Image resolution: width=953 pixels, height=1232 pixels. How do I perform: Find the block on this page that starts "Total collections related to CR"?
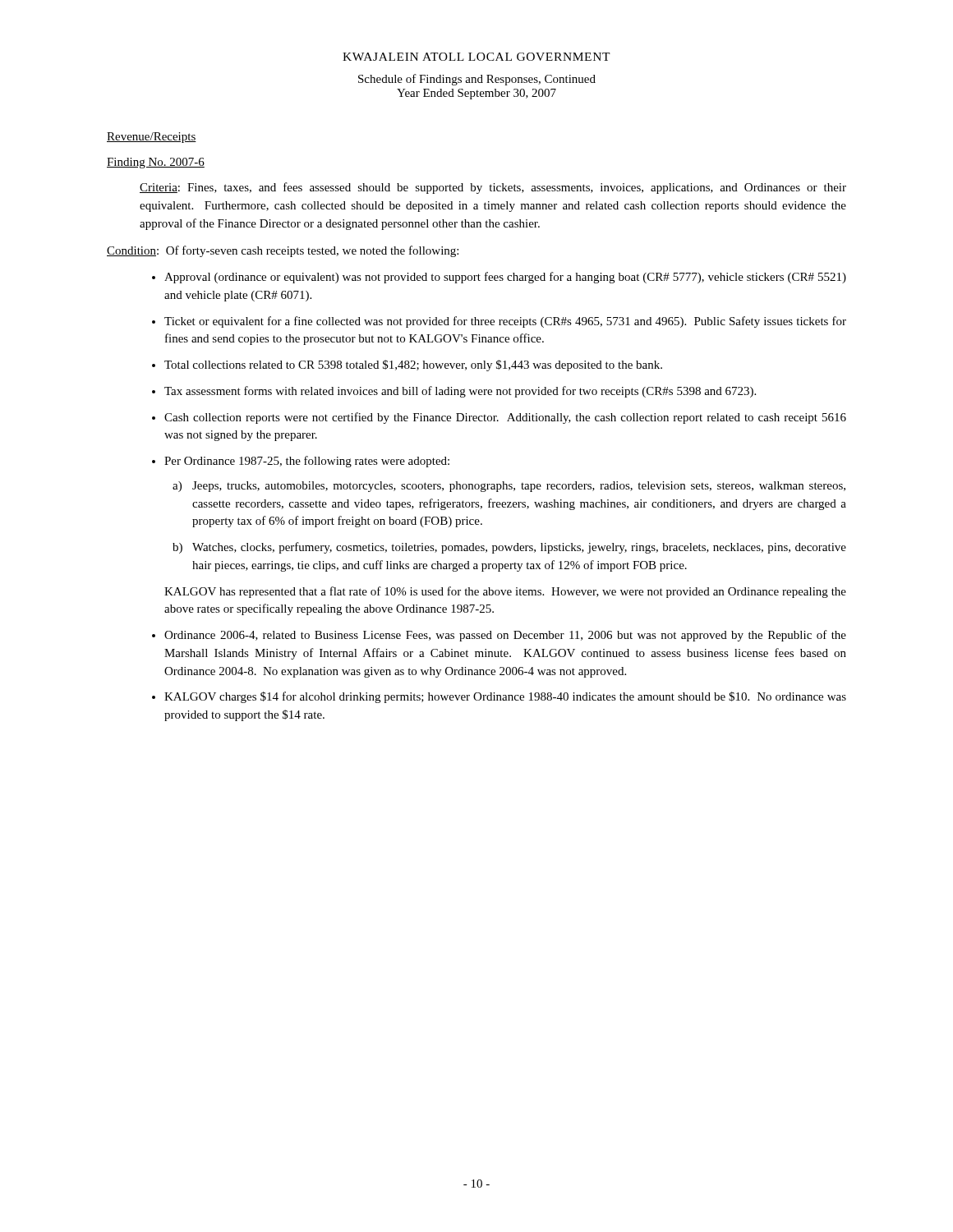[414, 365]
